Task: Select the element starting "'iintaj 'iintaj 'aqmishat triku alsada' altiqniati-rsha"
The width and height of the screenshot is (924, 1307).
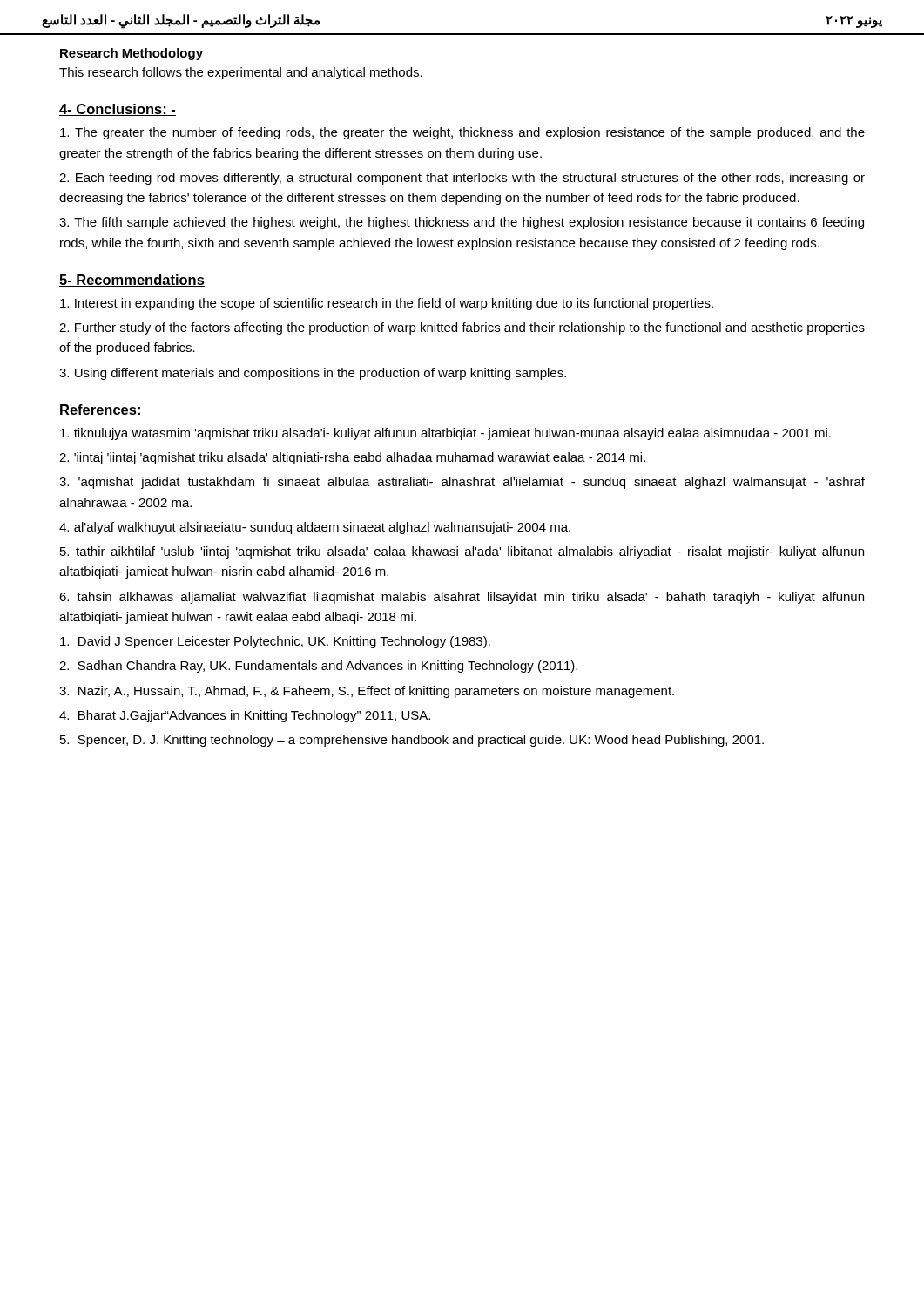Action: tap(353, 457)
